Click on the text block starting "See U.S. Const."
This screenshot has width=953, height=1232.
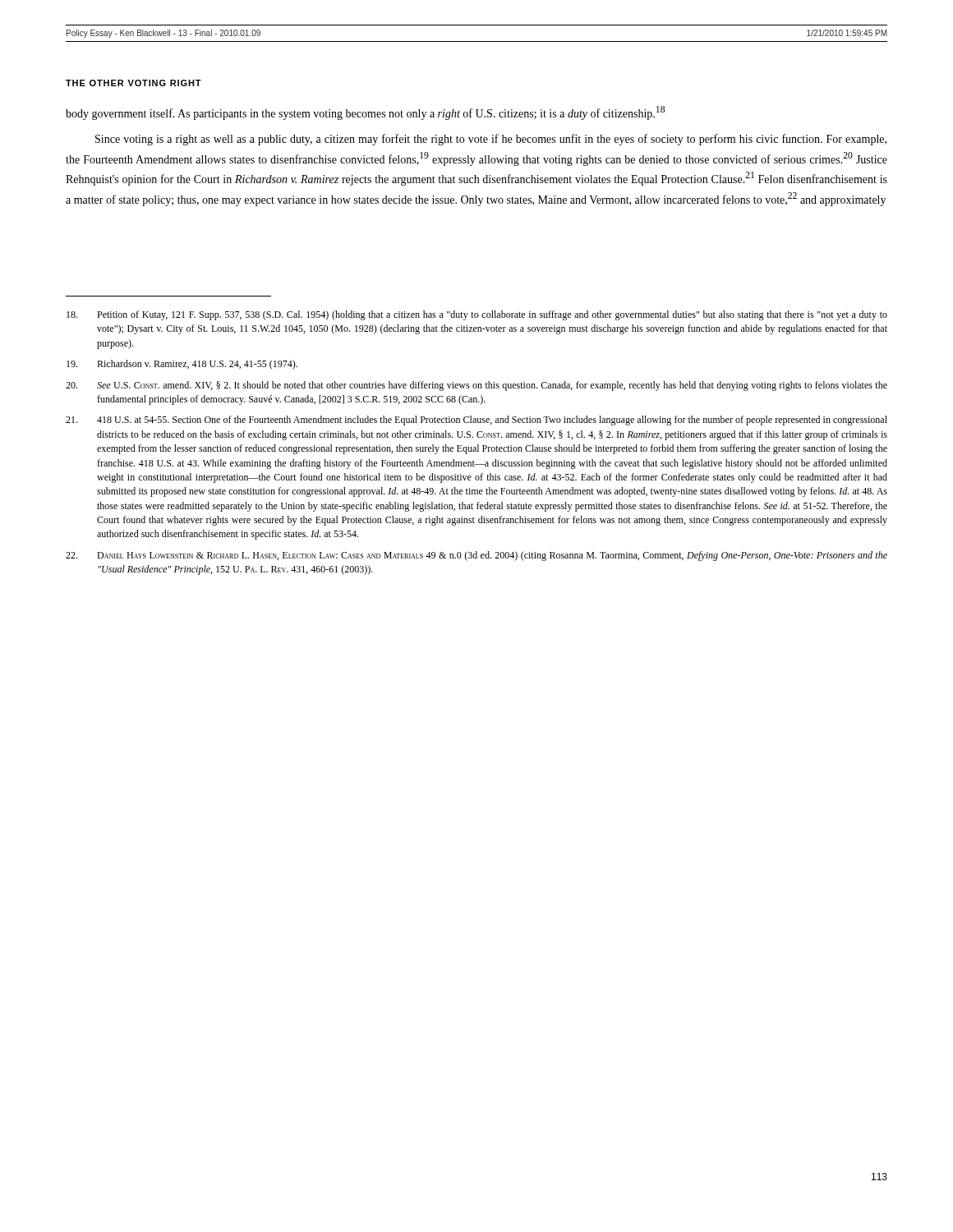point(476,393)
